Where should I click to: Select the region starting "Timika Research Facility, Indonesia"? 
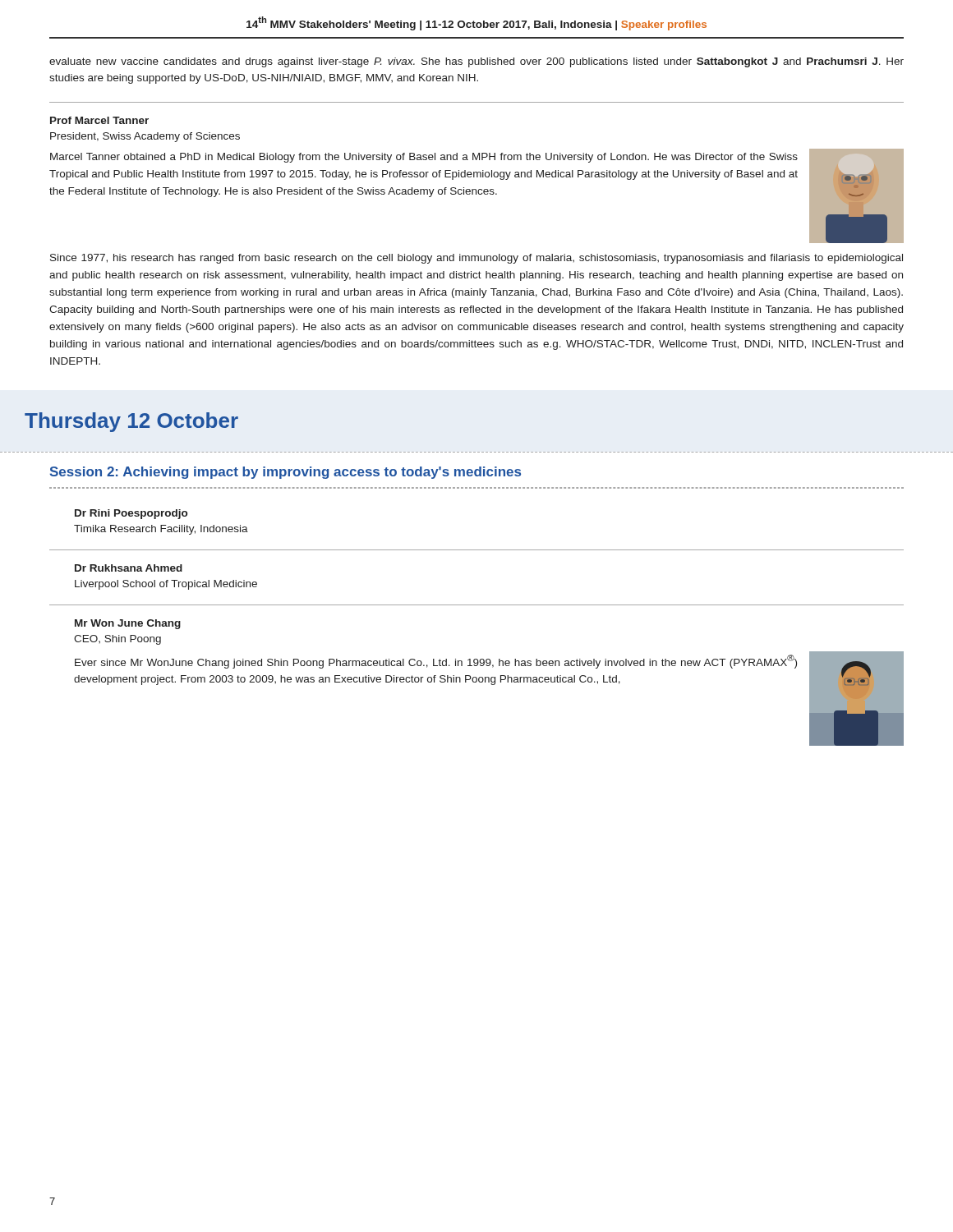tap(161, 528)
